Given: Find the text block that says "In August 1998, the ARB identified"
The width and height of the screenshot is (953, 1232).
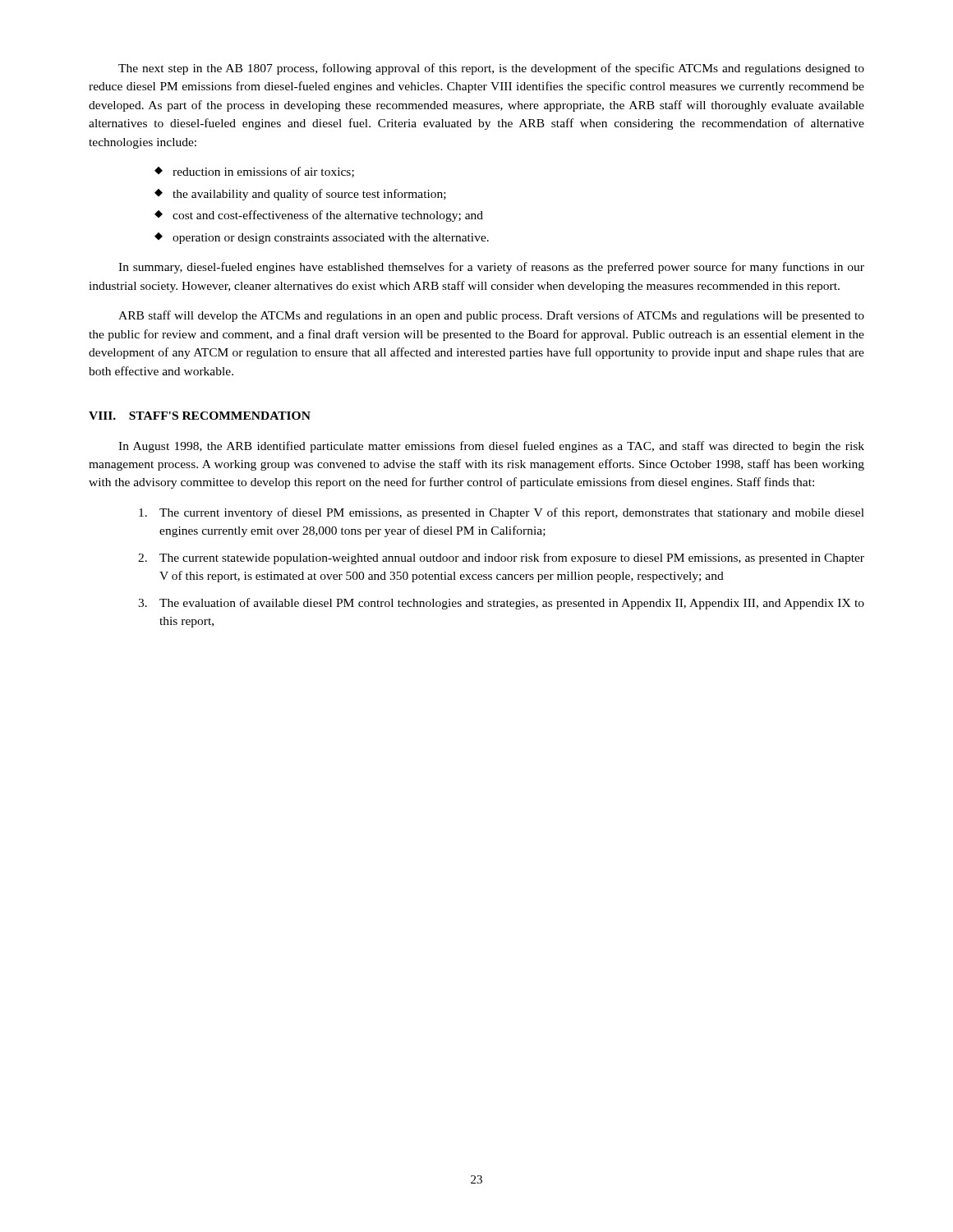Looking at the screenshot, I should pyautogui.click(x=476, y=464).
